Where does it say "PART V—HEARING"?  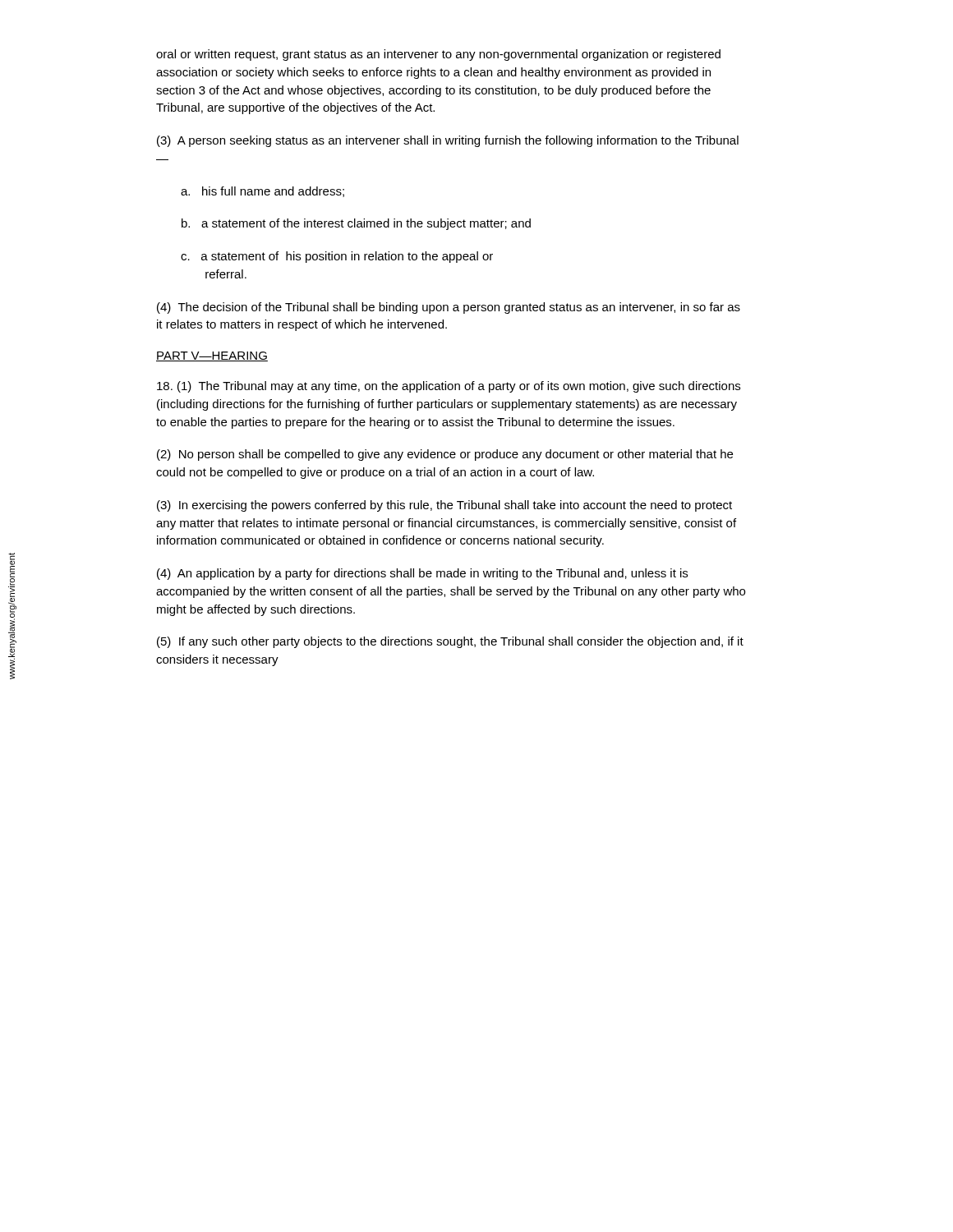click(212, 355)
